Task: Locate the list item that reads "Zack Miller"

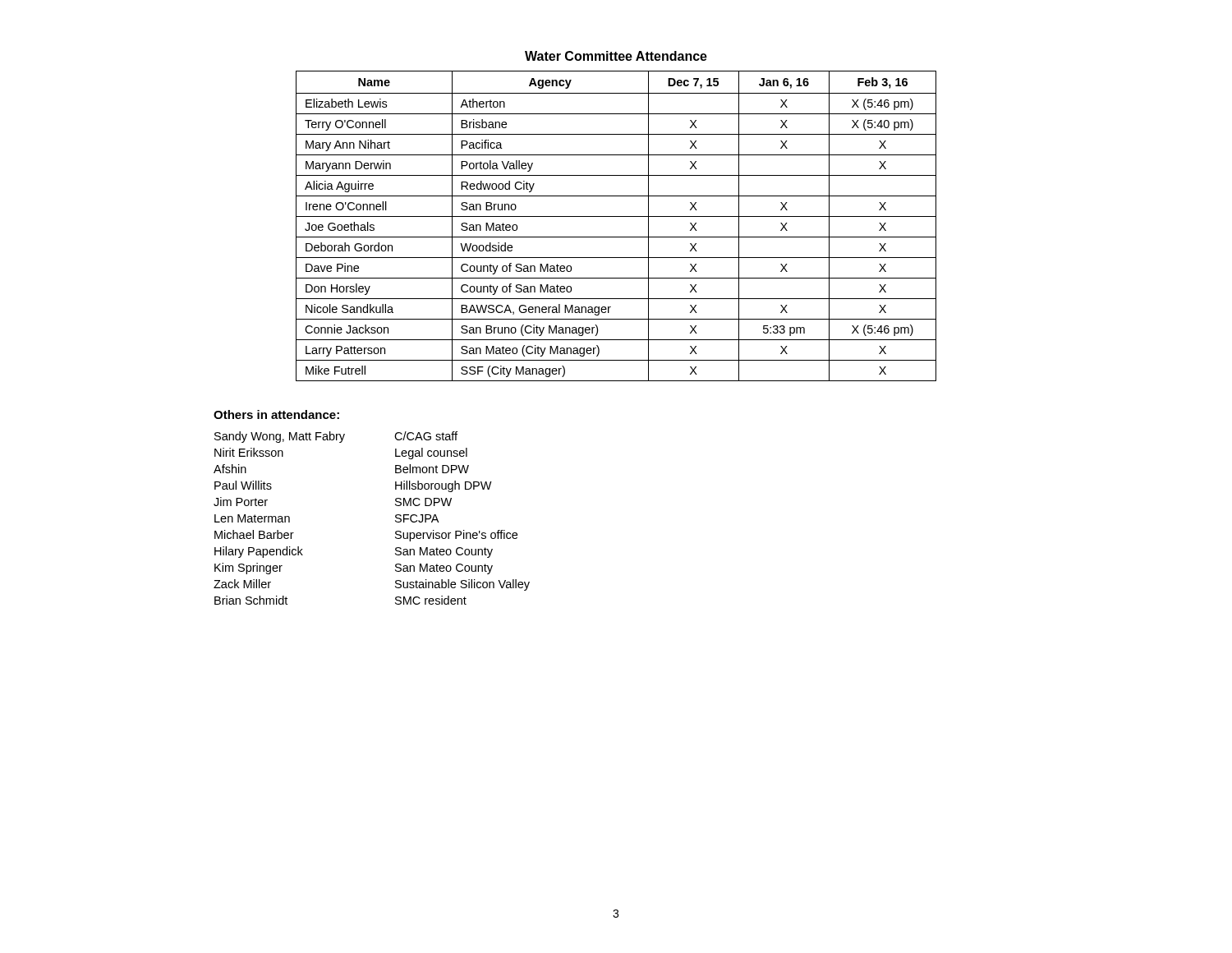Action: point(242,584)
